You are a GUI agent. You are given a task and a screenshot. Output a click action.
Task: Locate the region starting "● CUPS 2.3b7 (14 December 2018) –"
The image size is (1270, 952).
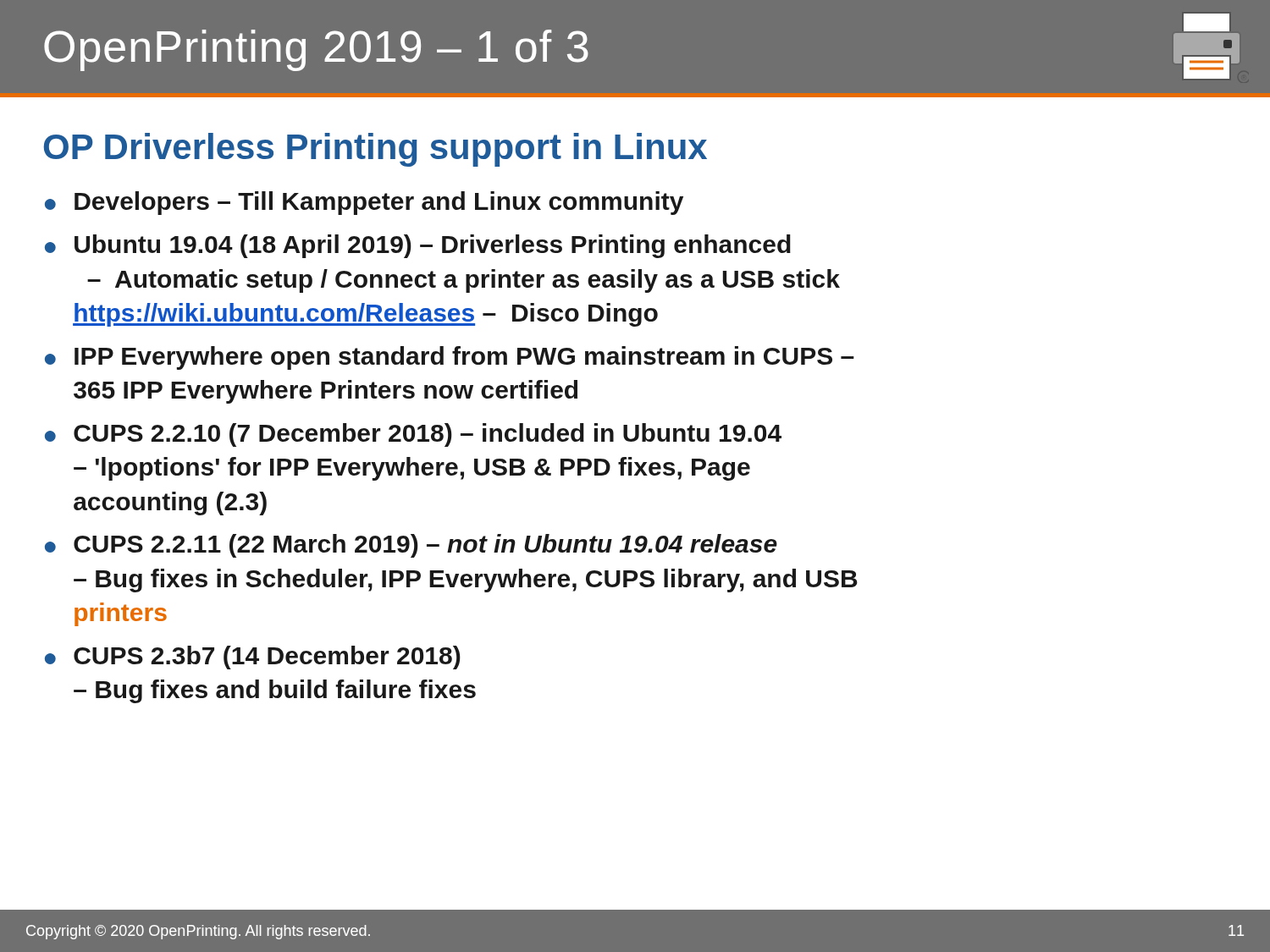[259, 673]
